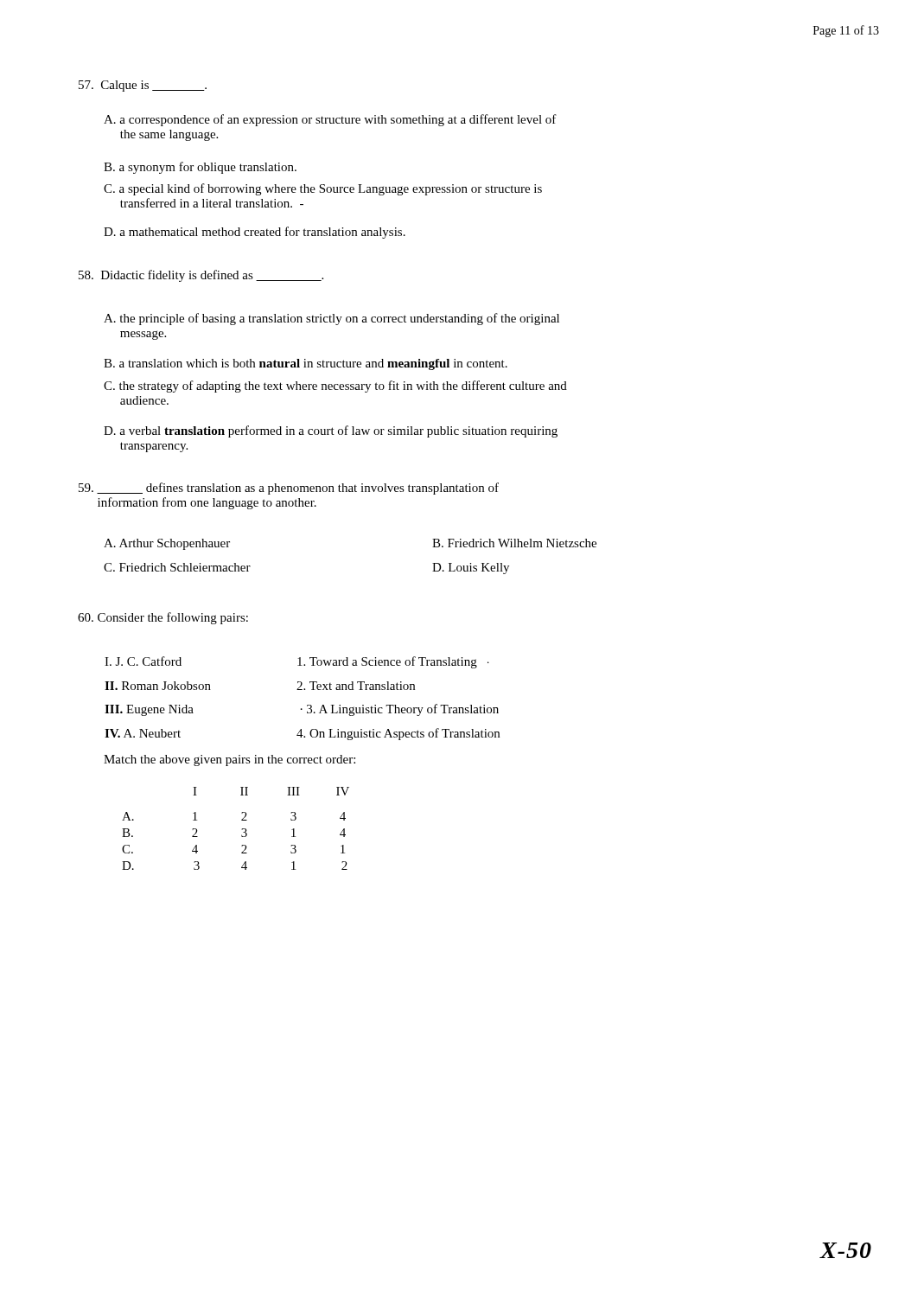Image resolution: width=924 pixels, height=1297 pixels.
Task: Navigate to the element starting "C. Friedrich Schleiermacher"
Action: click(x=177, y=567)
